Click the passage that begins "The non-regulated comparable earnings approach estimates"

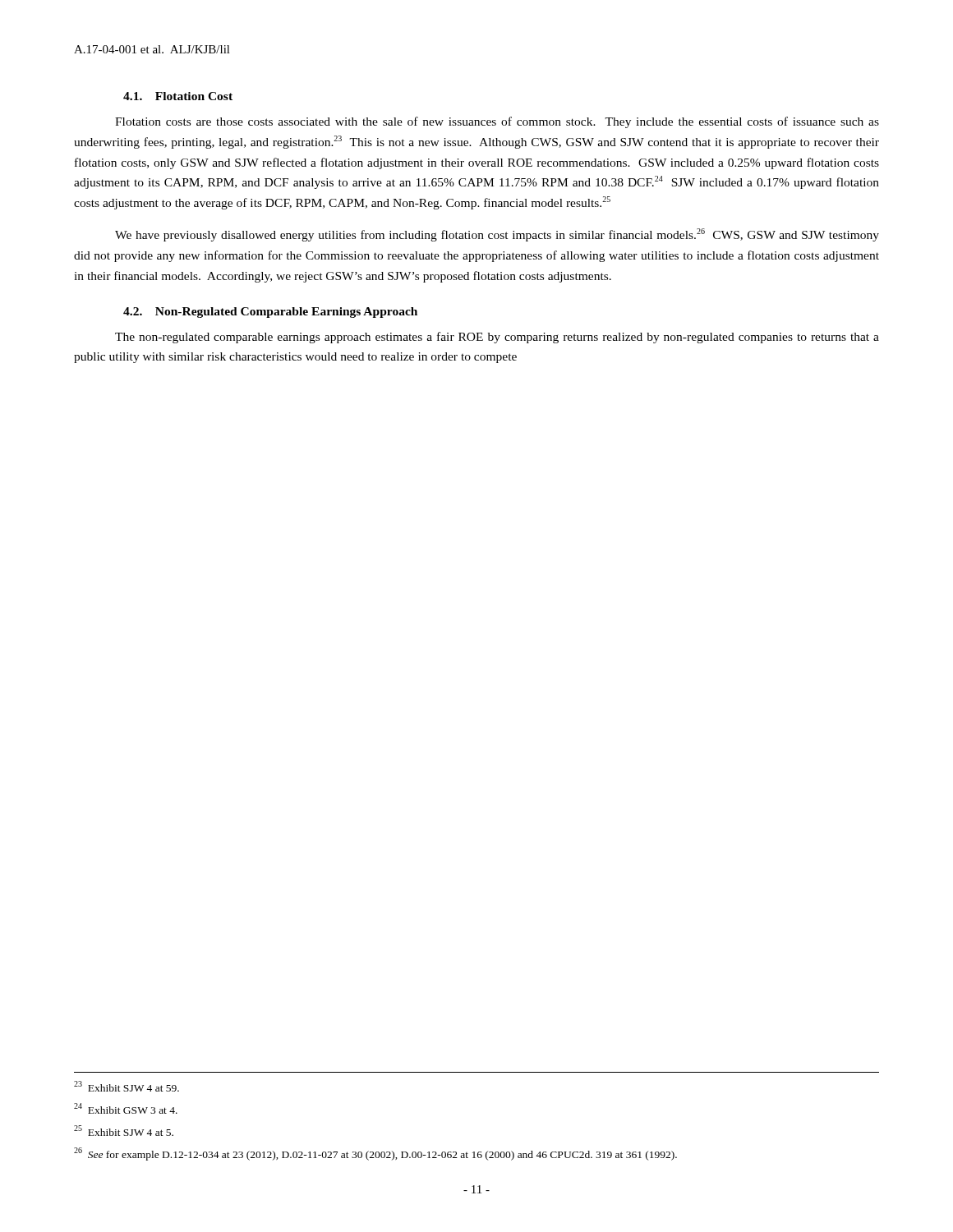click(476, 347)
